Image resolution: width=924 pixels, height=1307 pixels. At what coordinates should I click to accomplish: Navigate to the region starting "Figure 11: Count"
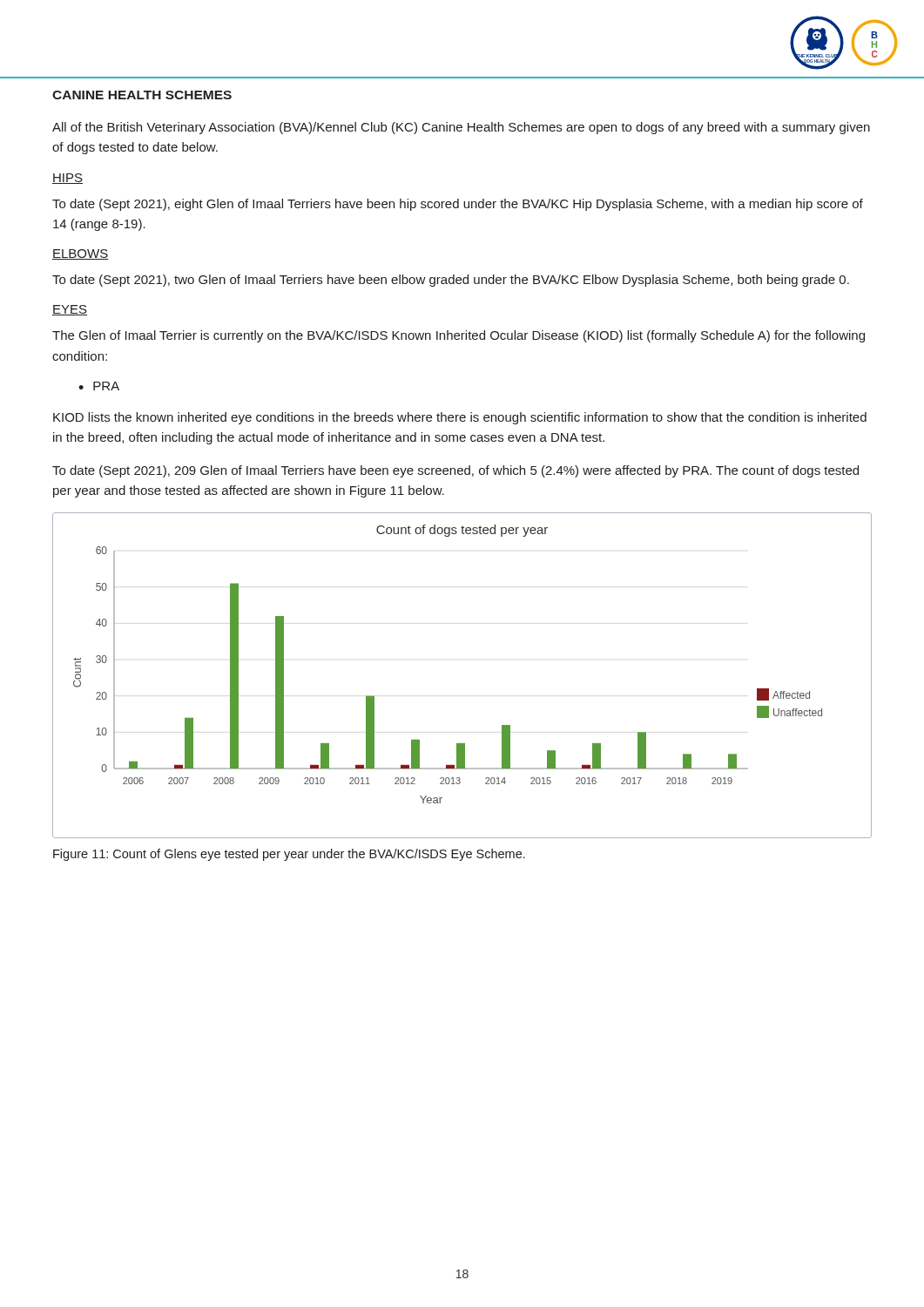click(x=289, y=854)
